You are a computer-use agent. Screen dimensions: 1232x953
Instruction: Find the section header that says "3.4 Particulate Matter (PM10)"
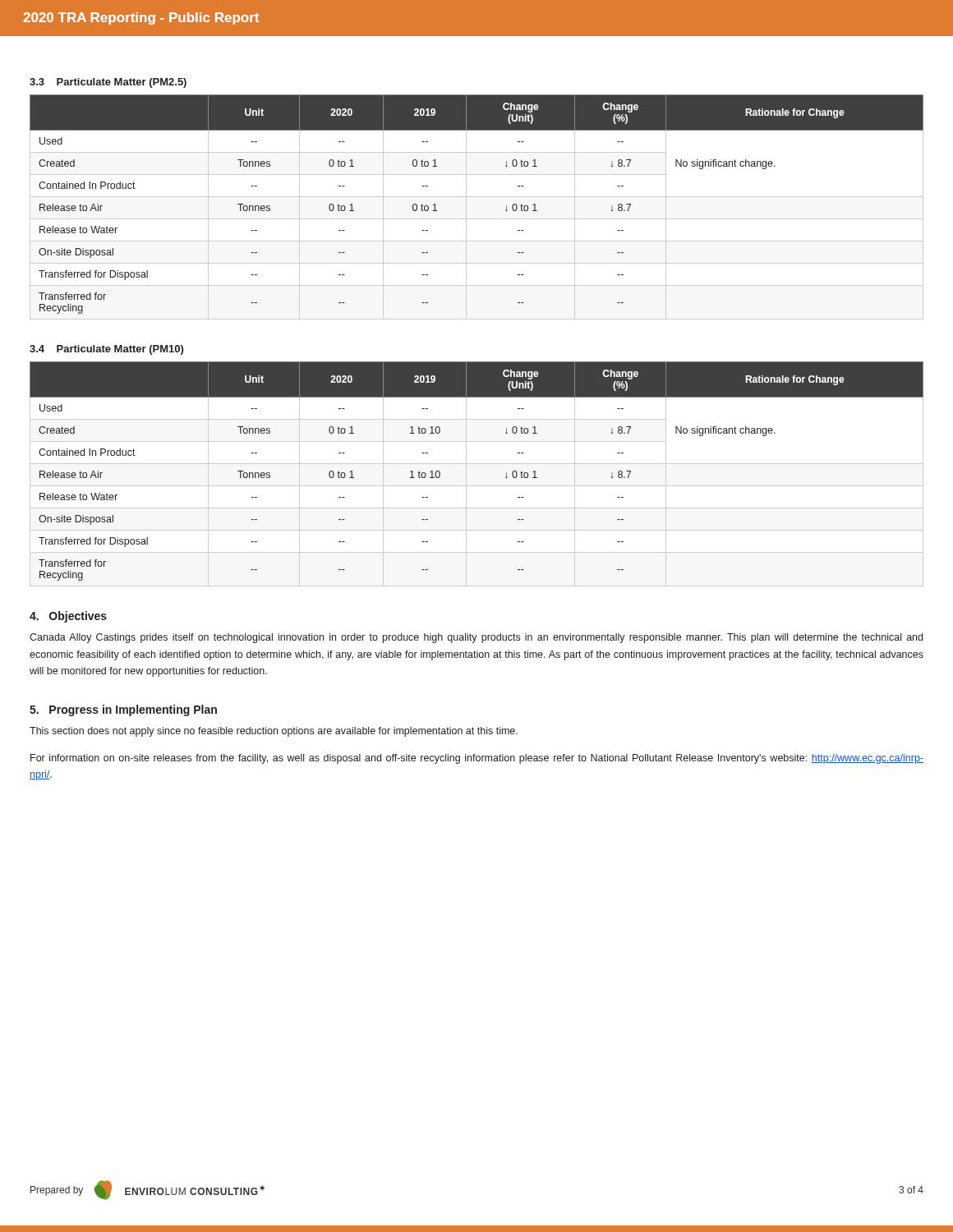[107, 349]
